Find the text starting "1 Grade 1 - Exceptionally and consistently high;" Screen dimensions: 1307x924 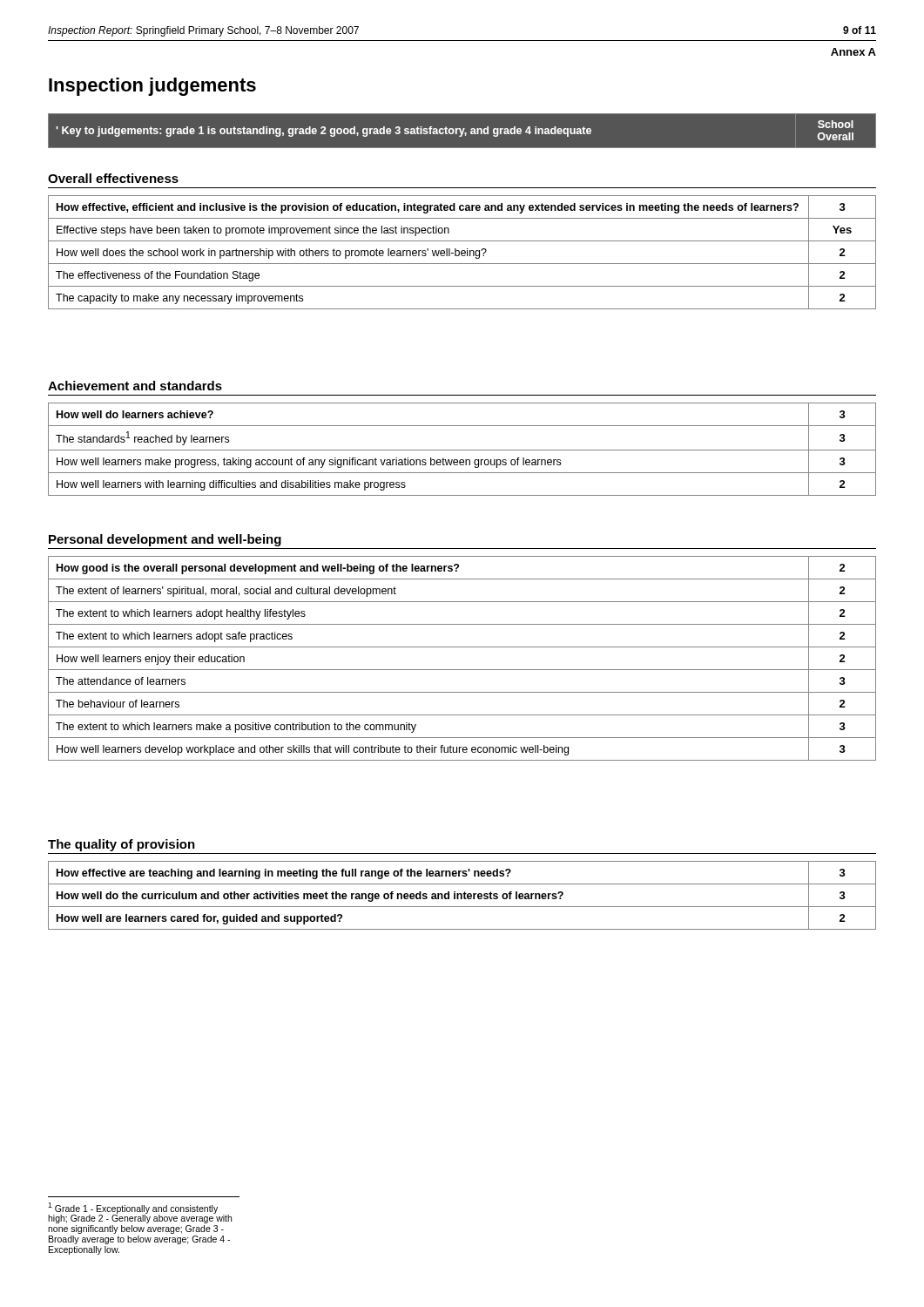point(140,1227)
